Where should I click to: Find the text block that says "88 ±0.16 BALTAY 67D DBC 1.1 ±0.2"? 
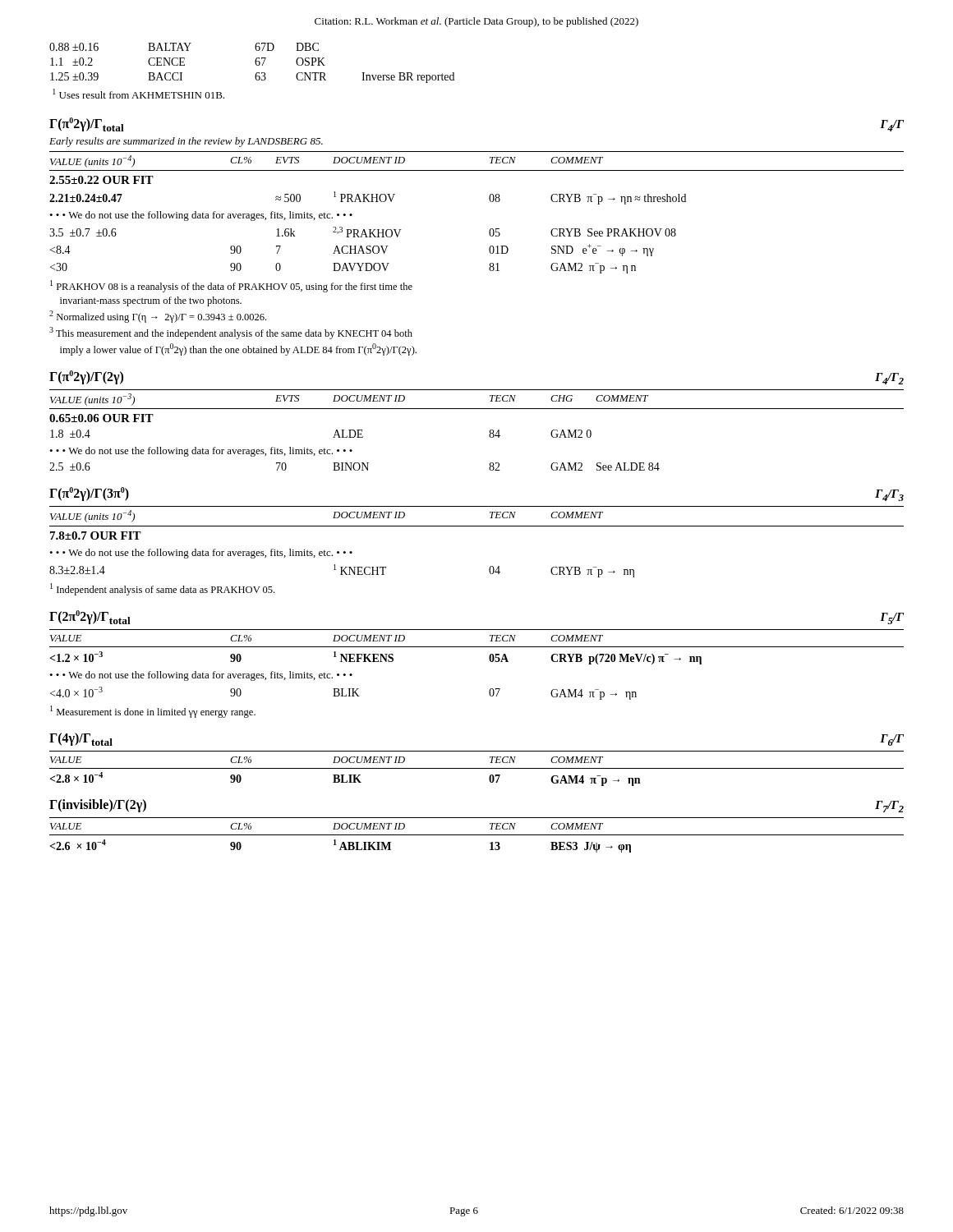184,47
